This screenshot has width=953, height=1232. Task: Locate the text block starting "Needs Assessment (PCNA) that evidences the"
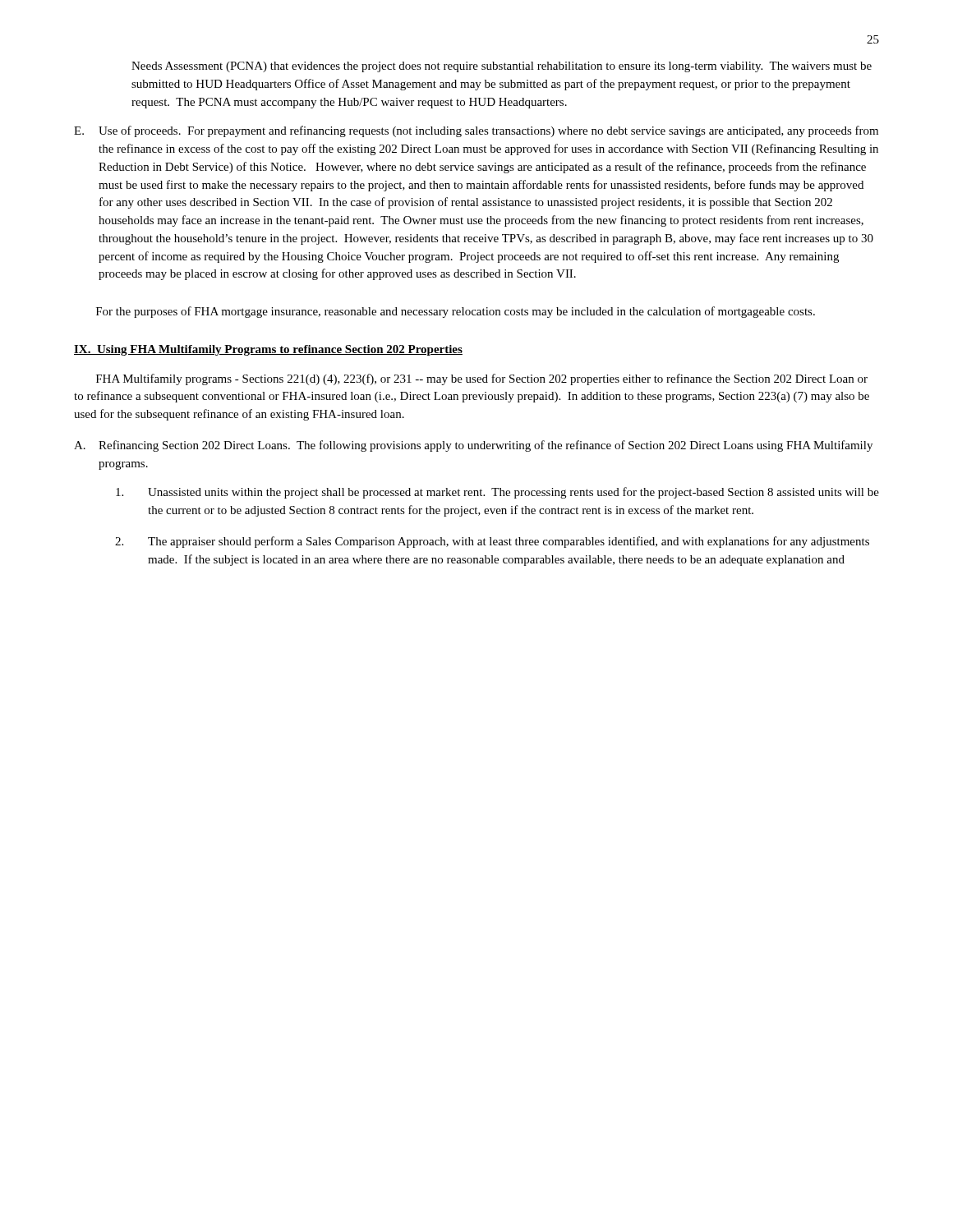tap(502, 84)
